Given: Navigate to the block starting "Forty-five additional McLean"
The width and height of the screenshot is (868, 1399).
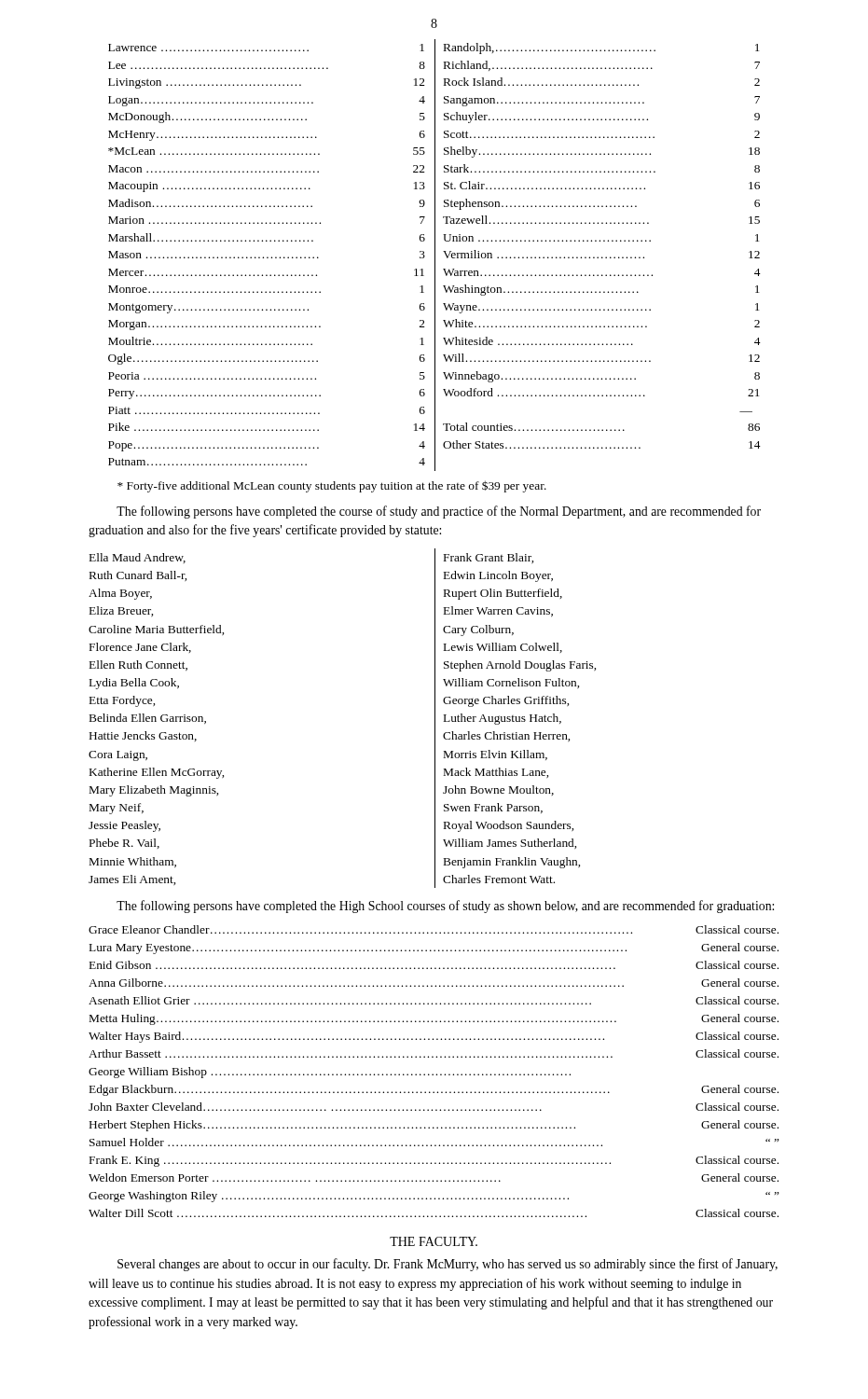Looking at the screenshot, I should click(x=332, y=485).
